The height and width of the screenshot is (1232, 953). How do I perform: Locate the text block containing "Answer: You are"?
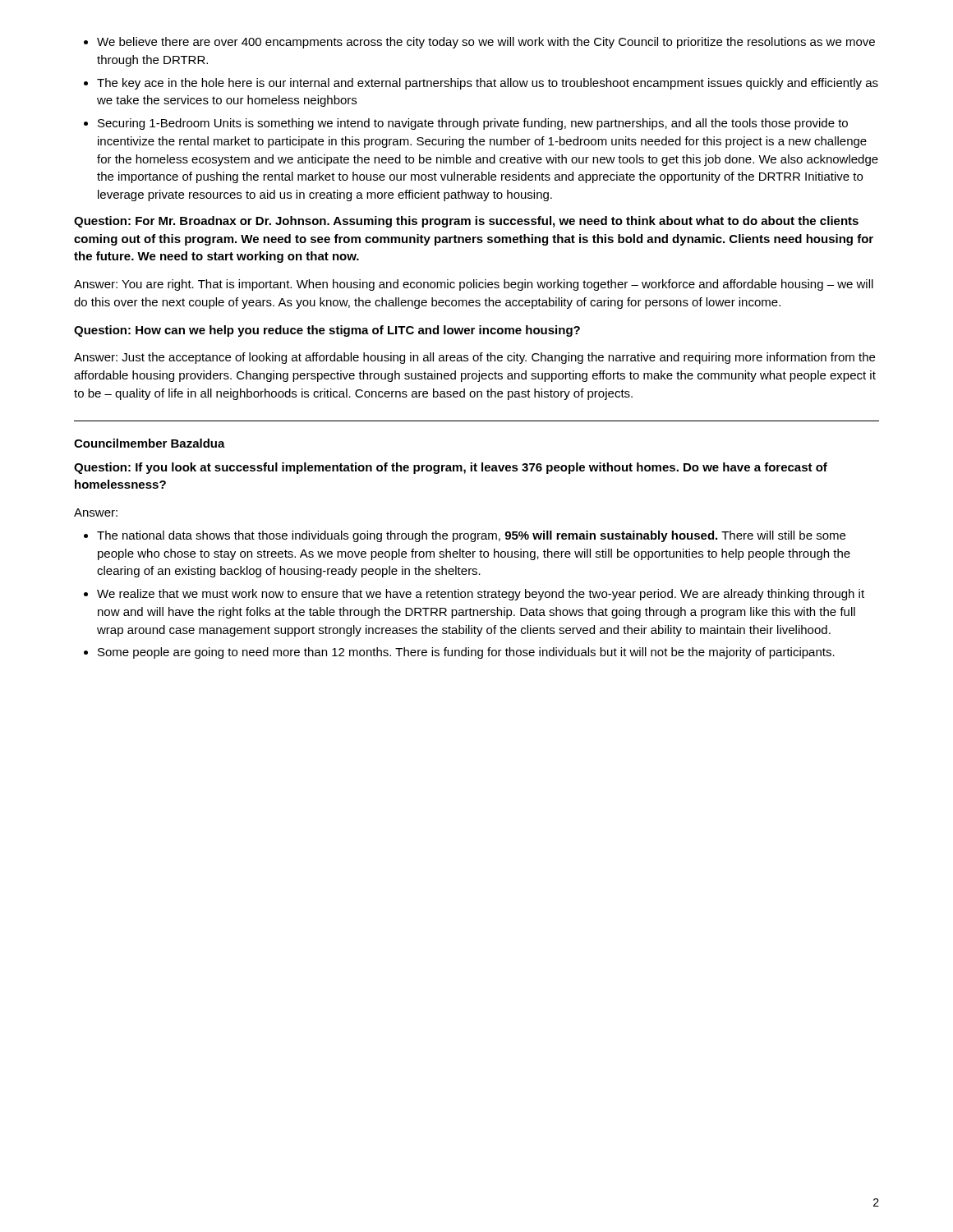pos(476,293)
